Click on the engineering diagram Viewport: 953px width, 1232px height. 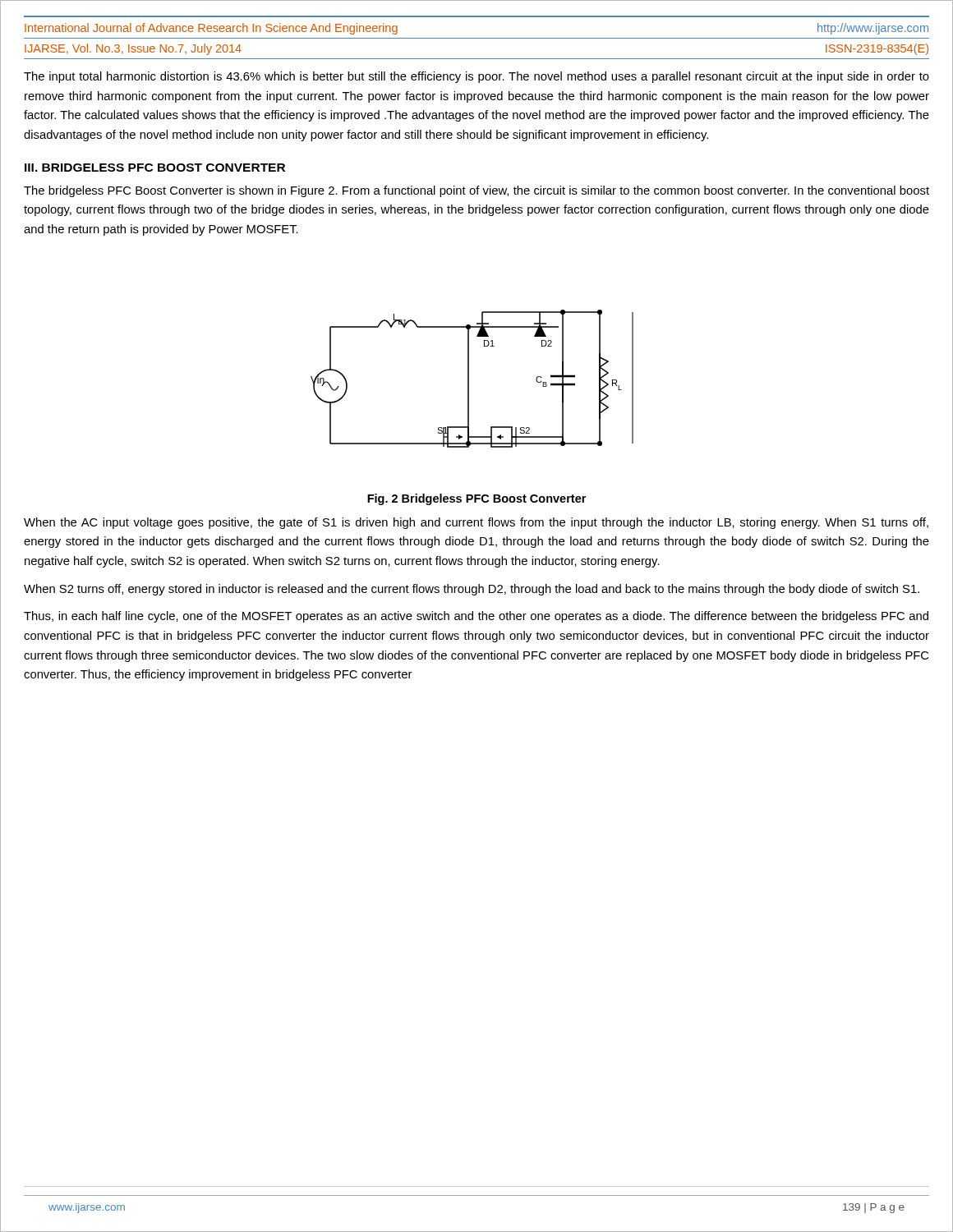(x=476, y=371)
